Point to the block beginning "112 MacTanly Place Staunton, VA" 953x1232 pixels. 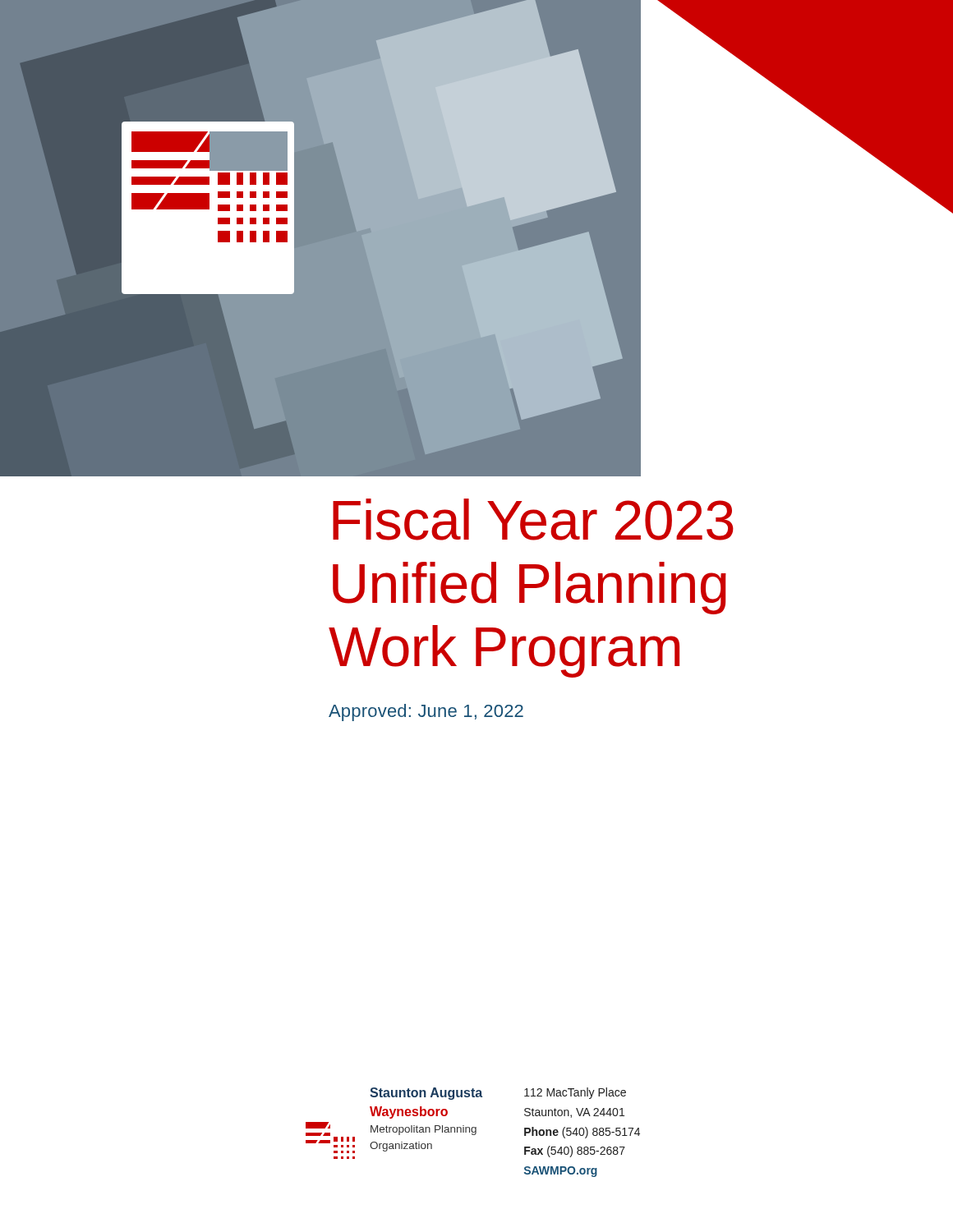(582, 1131)
